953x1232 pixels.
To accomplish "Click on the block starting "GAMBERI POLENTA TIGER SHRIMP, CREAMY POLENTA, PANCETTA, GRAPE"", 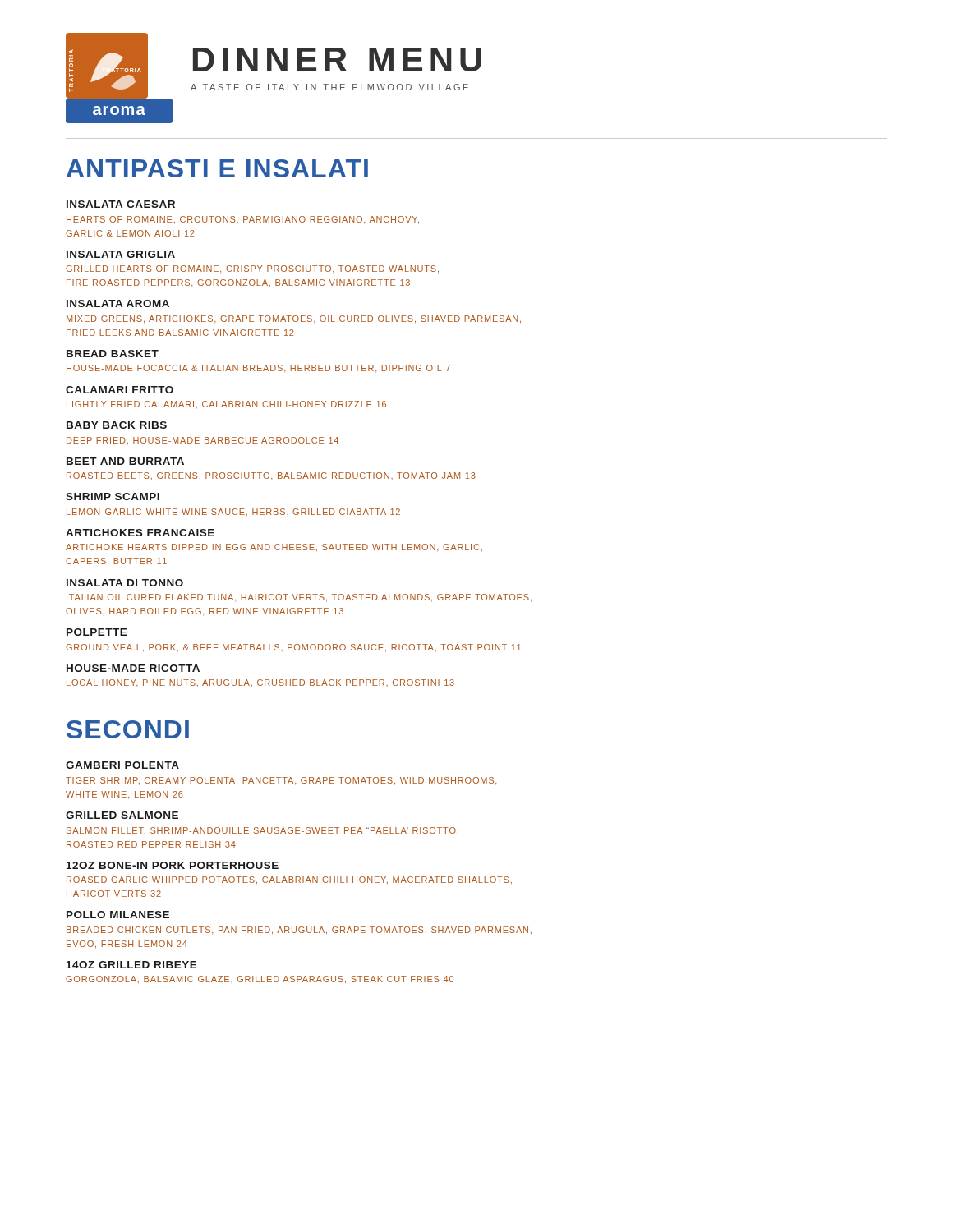I will coord(476,780).
